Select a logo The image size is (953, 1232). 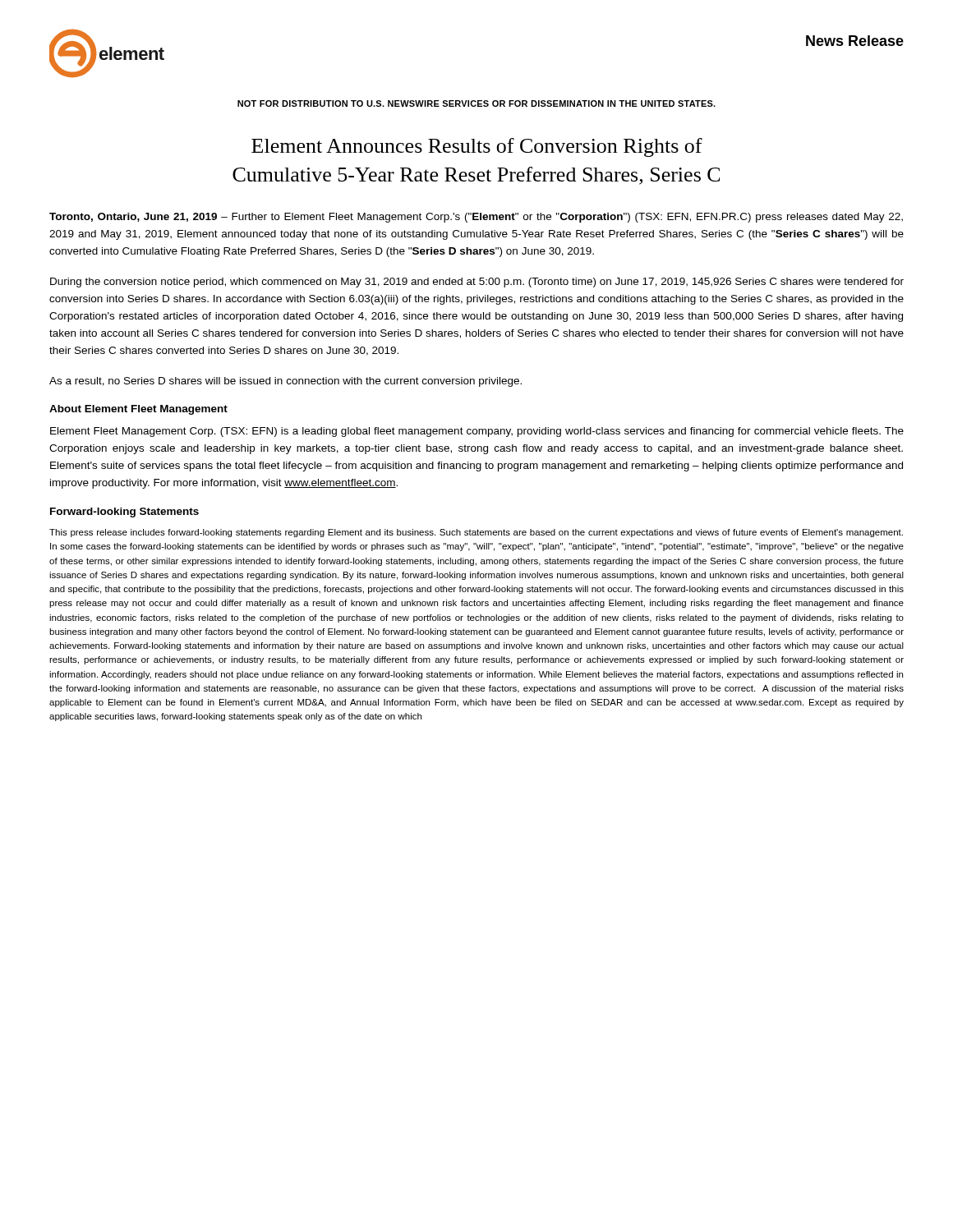(107, 55)
